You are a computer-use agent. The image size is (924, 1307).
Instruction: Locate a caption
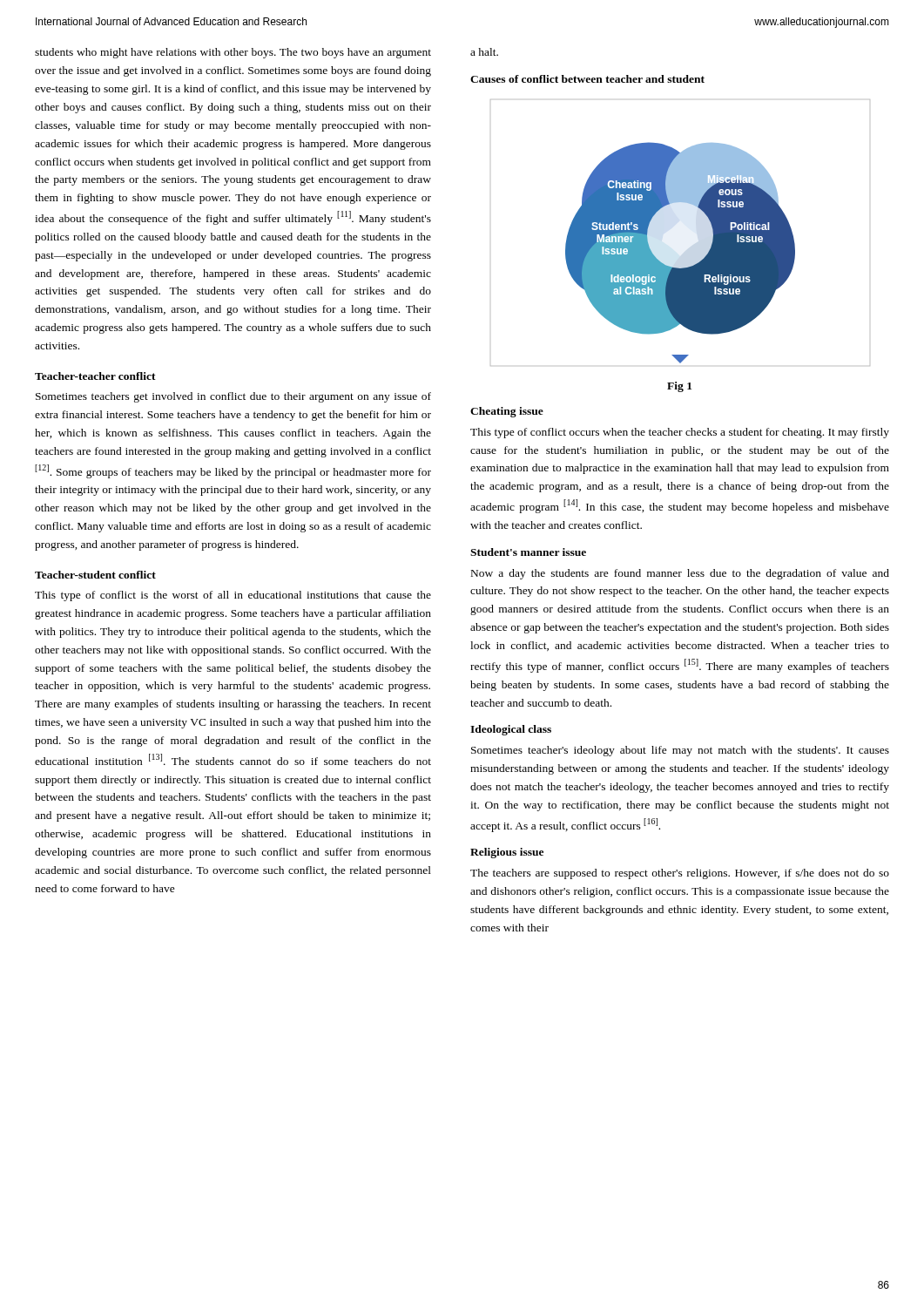[680, 385]
